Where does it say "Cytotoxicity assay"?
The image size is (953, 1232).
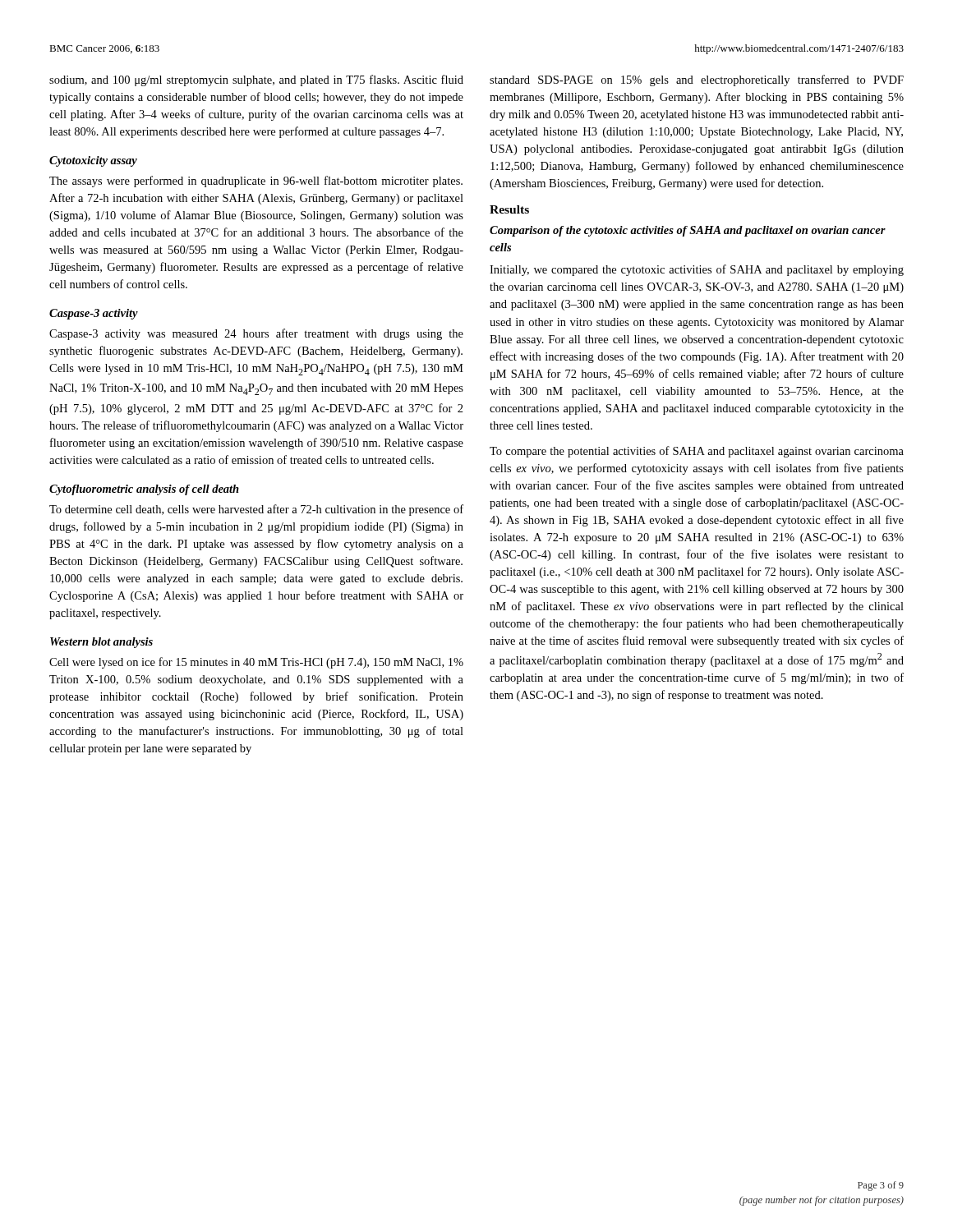pos(93,160)
